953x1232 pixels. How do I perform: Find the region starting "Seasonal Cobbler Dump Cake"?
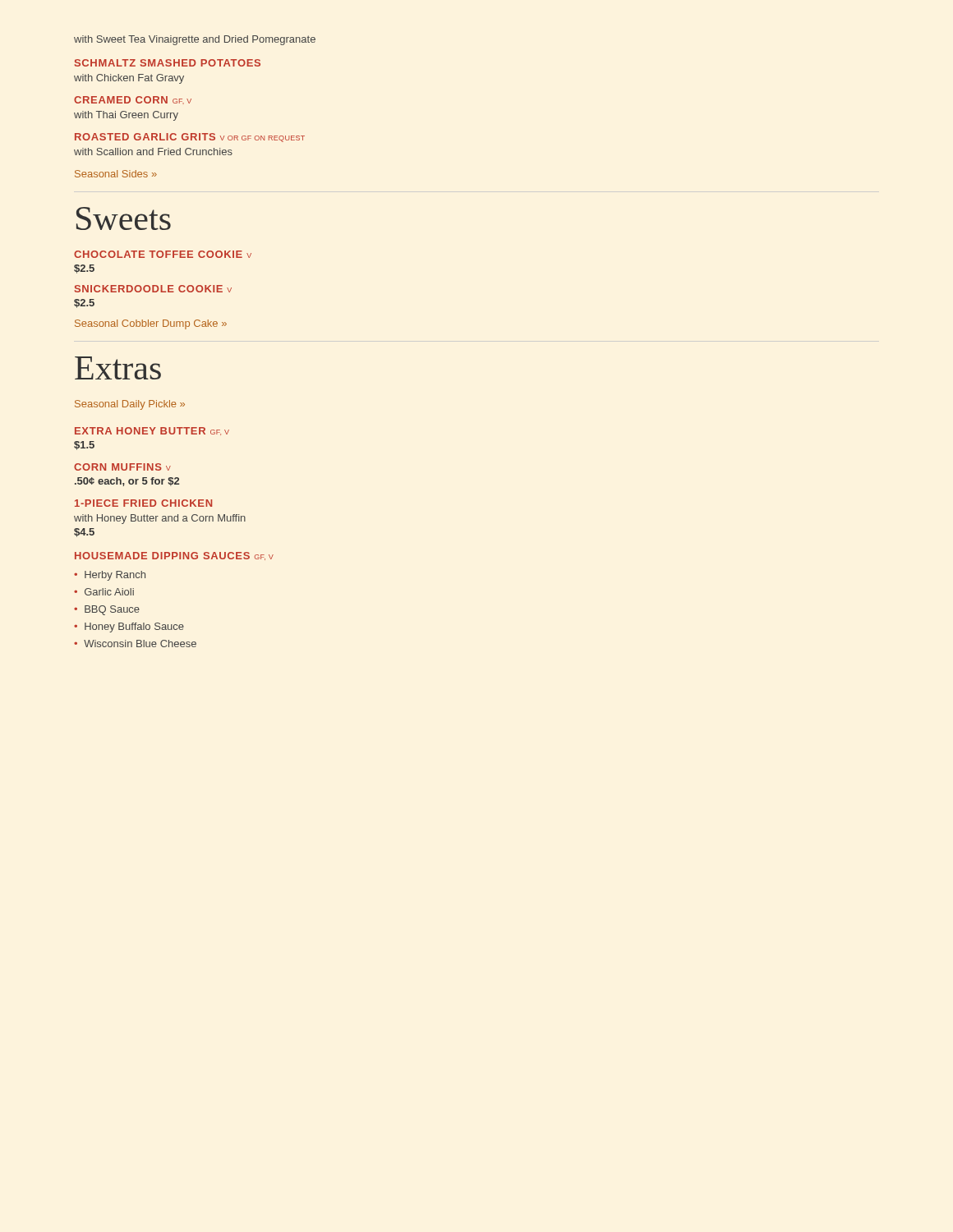[x=151, y=324]
